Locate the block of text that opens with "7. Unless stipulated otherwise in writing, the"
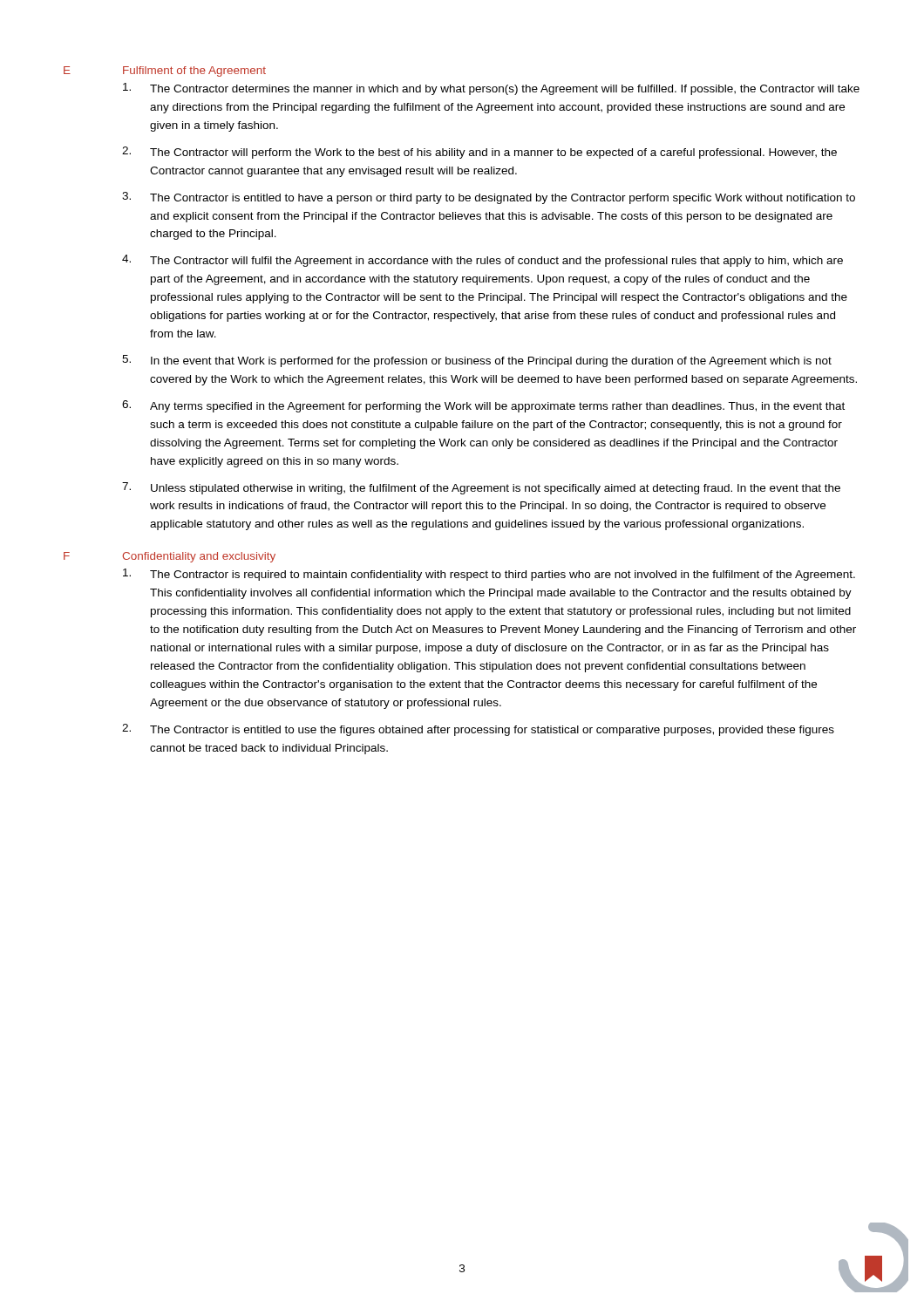 [x=492, y=507]
